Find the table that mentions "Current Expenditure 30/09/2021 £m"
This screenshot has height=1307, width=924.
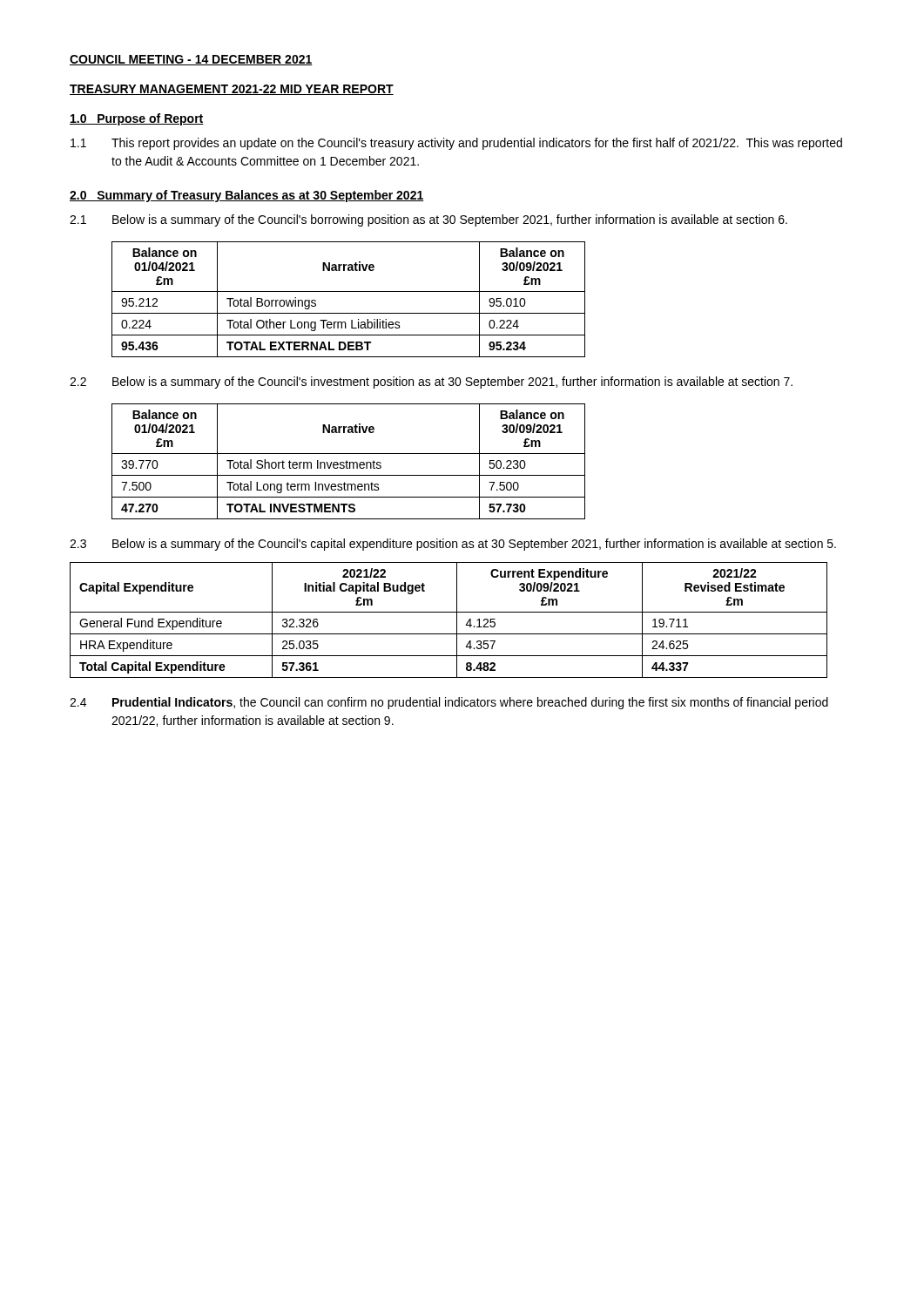point(462,620)
